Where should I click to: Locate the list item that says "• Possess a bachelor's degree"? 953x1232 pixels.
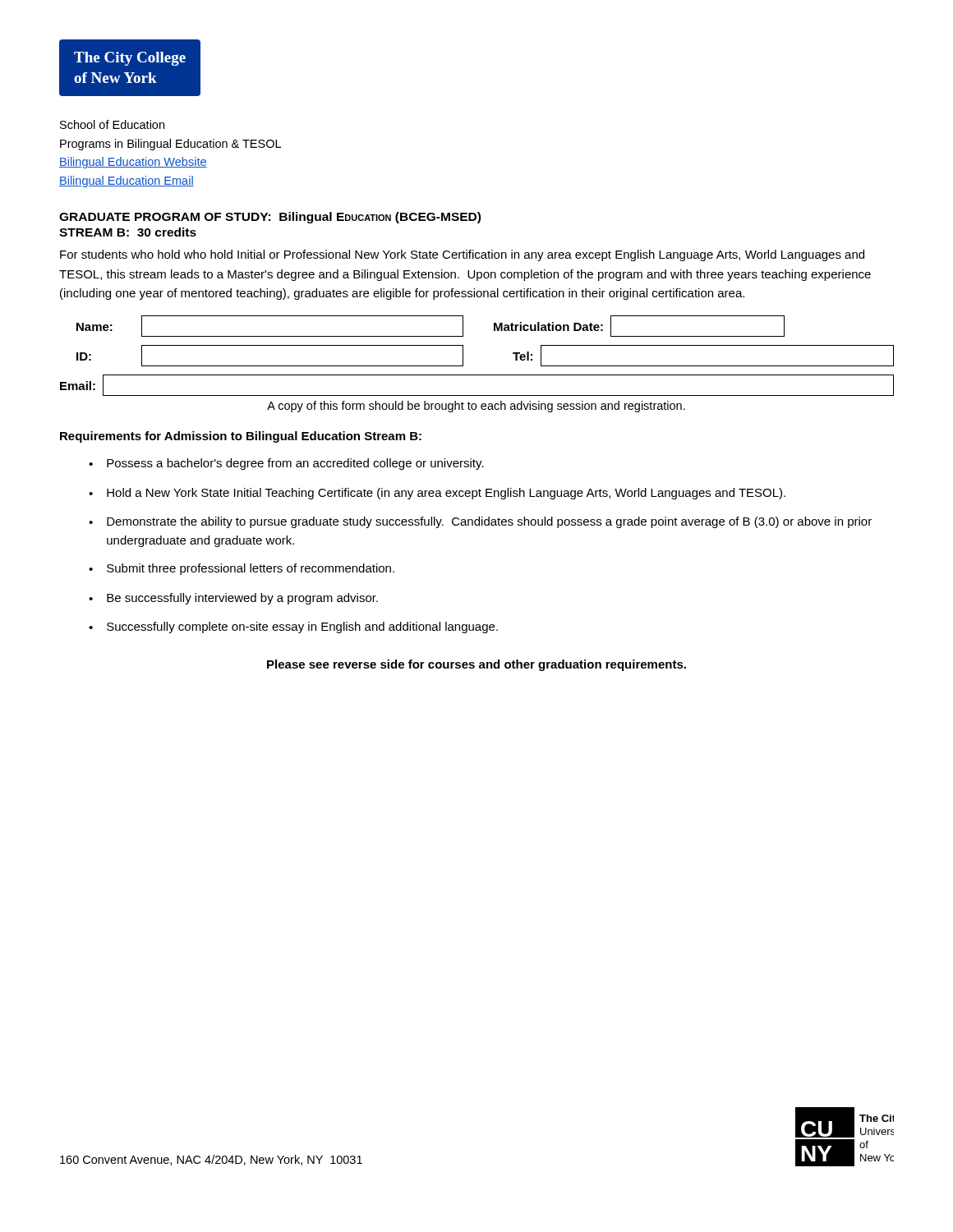pyautogui.click(x=287, y=464)
